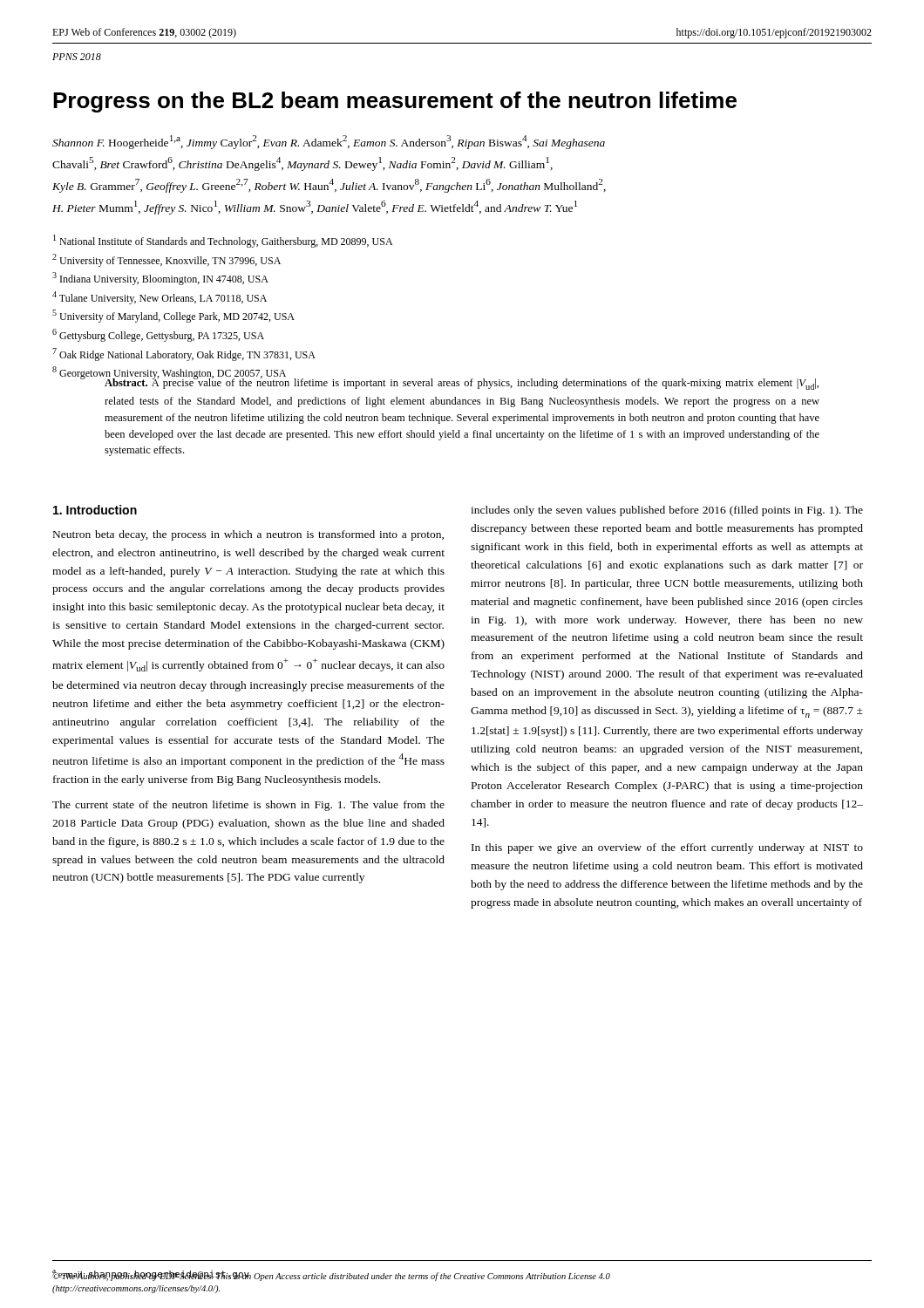Image resolution: width=924 pixels, height=1308 pixels.
Task: Select the text block that reads "Abstract. A precise value of the"
Action: pyautogui.click(x=462, y=417)
